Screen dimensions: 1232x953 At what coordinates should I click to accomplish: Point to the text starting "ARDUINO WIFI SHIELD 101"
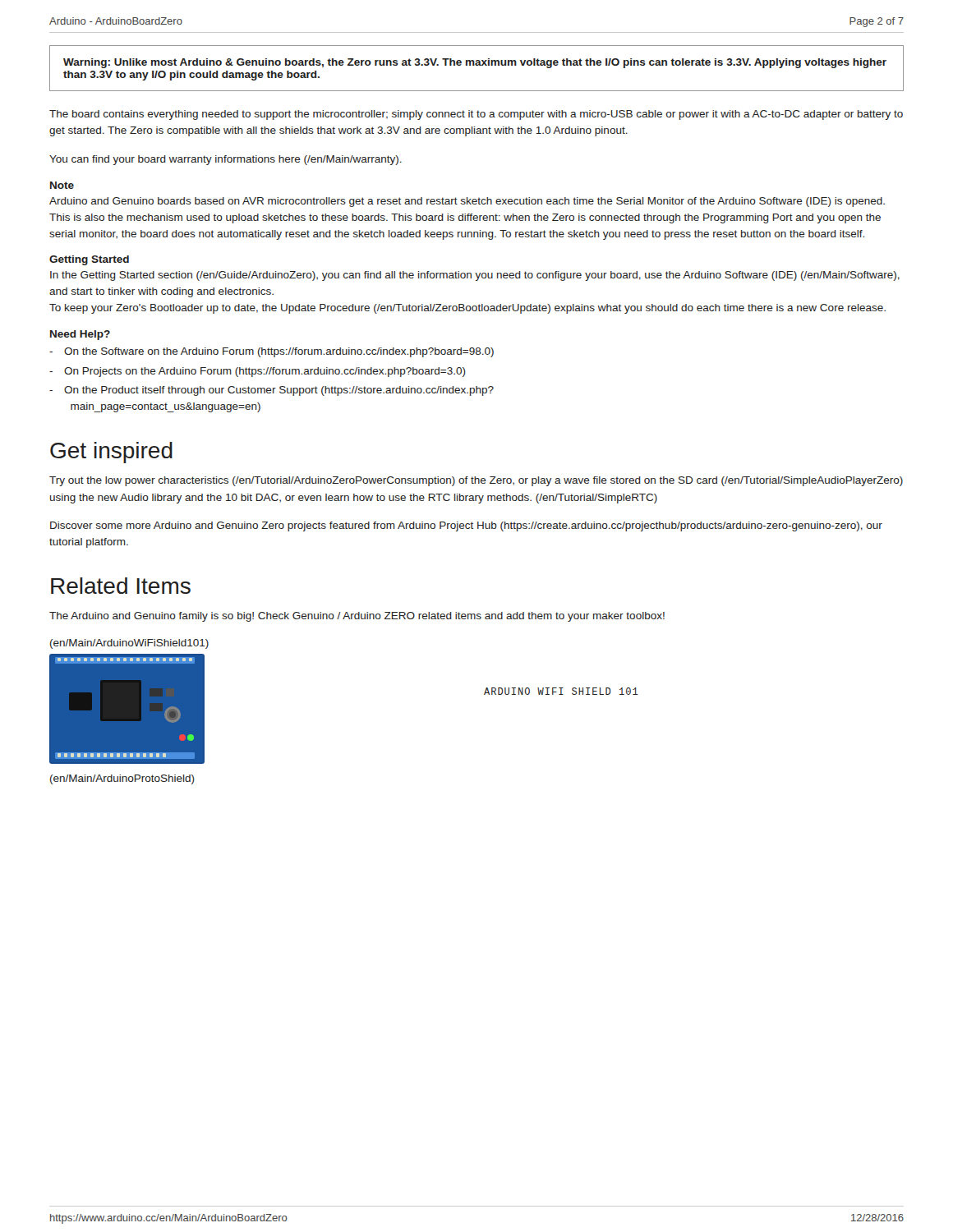[561, 692]
